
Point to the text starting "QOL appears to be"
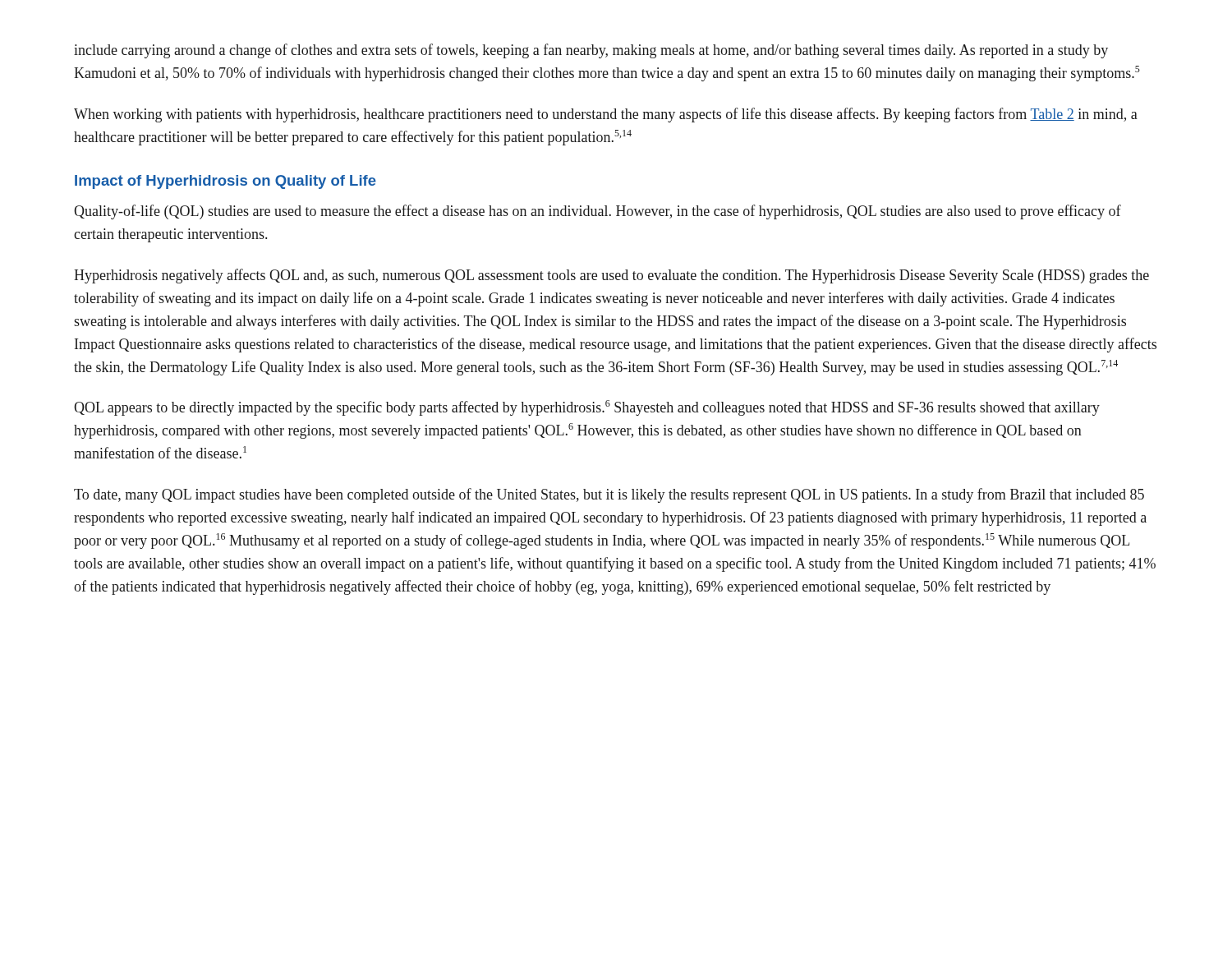(x=616, y=432)
